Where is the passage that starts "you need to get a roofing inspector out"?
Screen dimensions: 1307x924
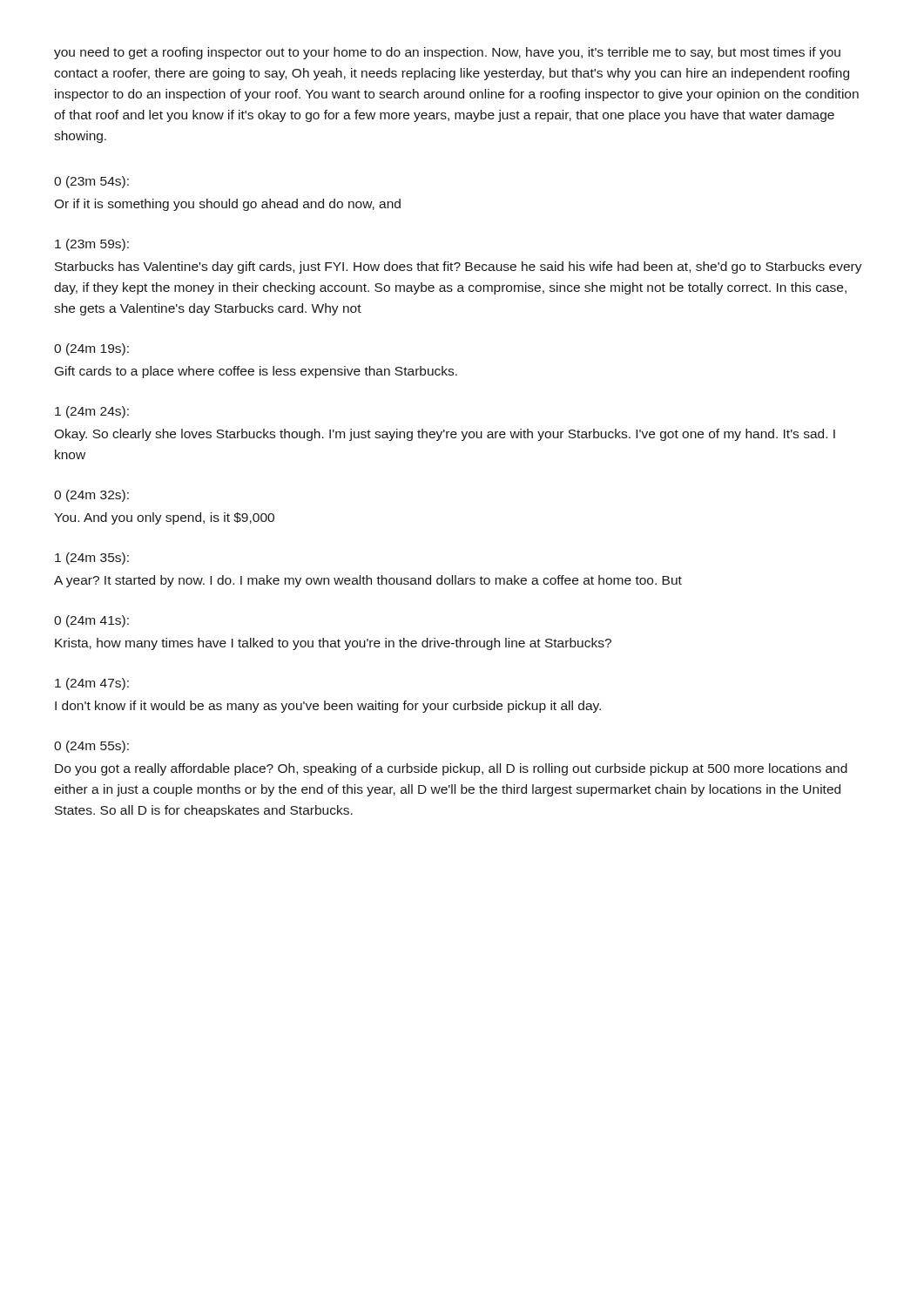point(457,94)
